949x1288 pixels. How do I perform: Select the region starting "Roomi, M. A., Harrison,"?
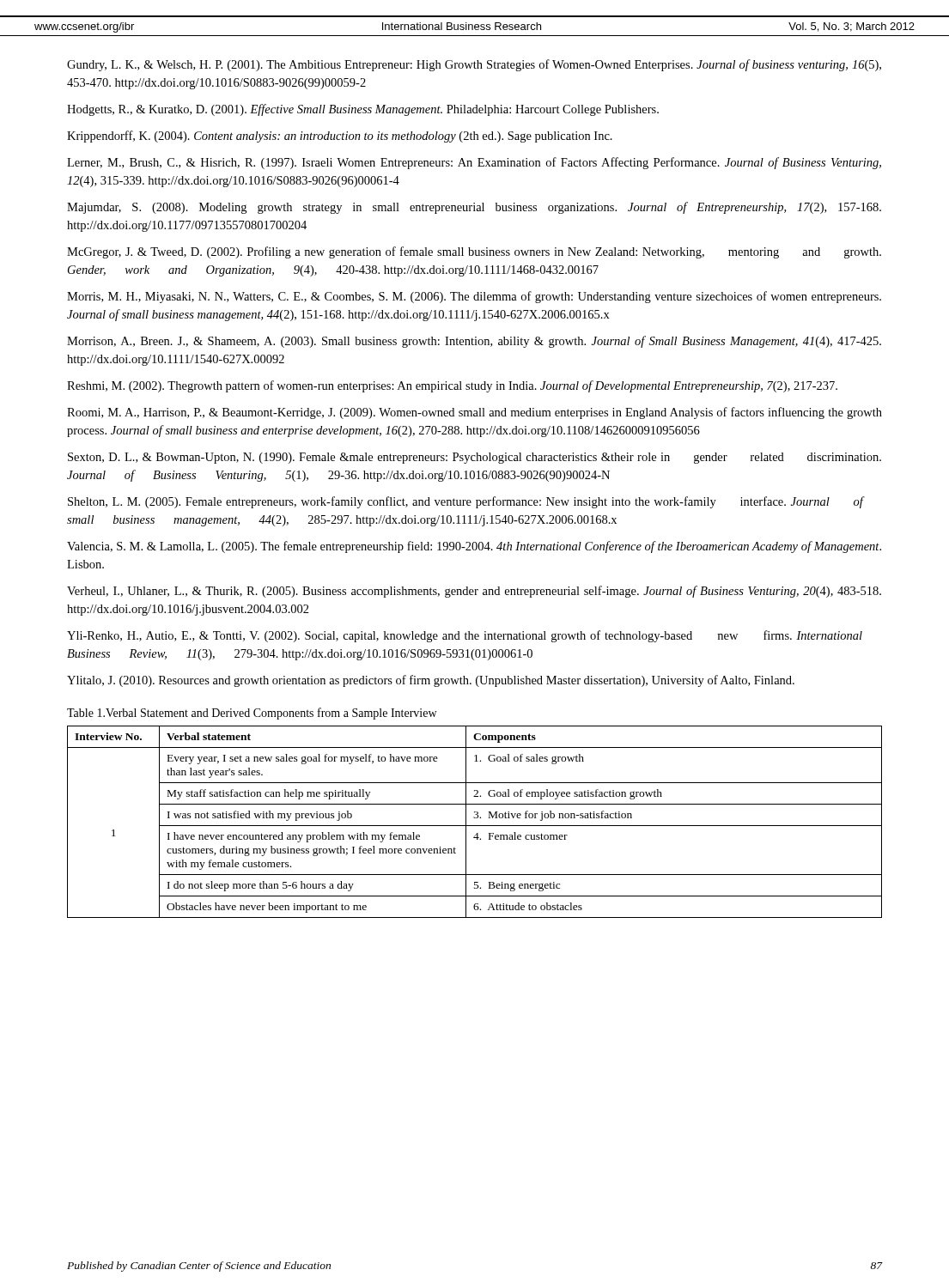[474, 421]
